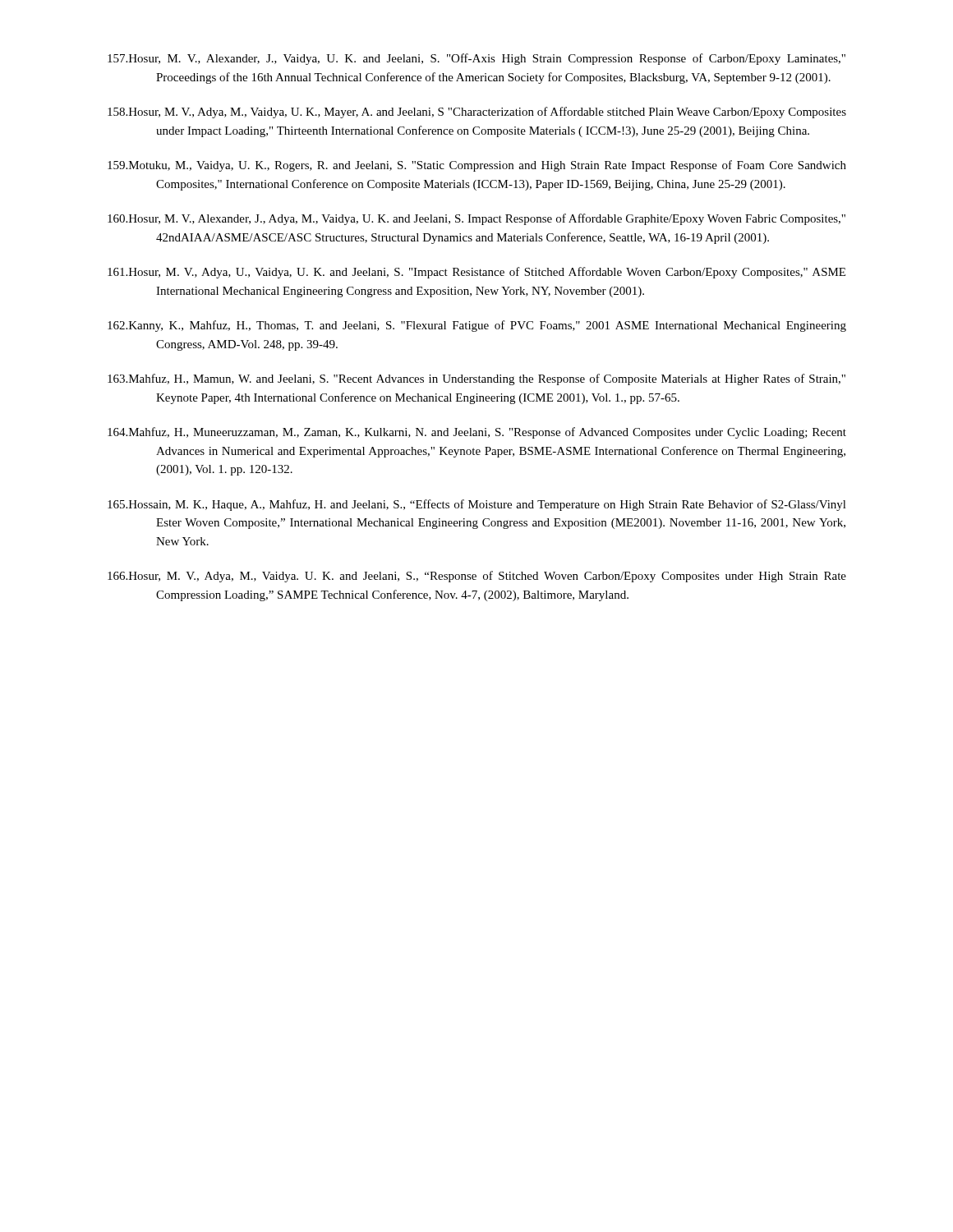
Task: Click the passage that begins "166.Hosur, M. V., Adya, M.,"
Action: click(x=476, y=585)
